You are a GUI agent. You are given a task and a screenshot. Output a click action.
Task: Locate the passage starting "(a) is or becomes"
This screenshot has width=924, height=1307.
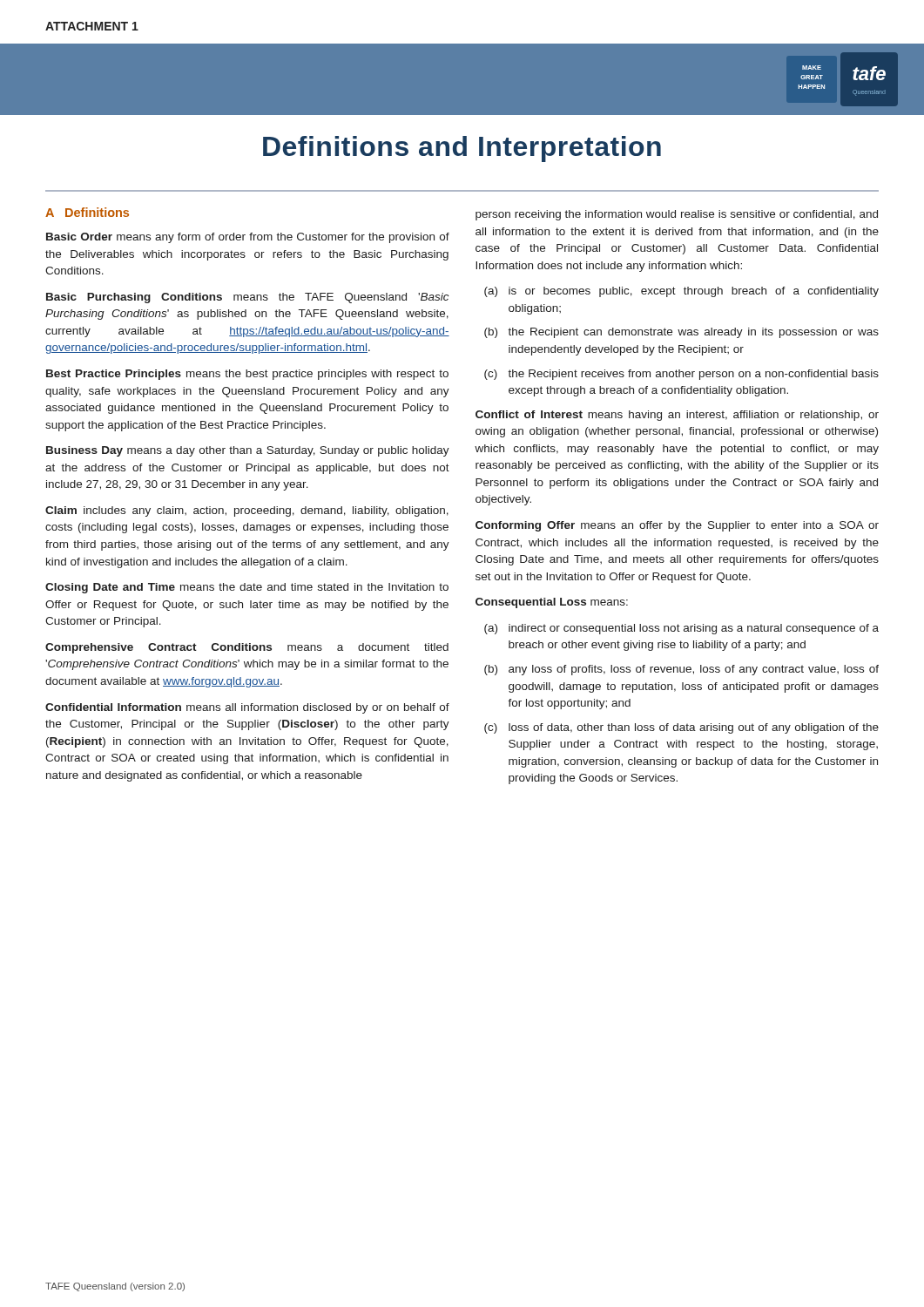click(681, 300)
